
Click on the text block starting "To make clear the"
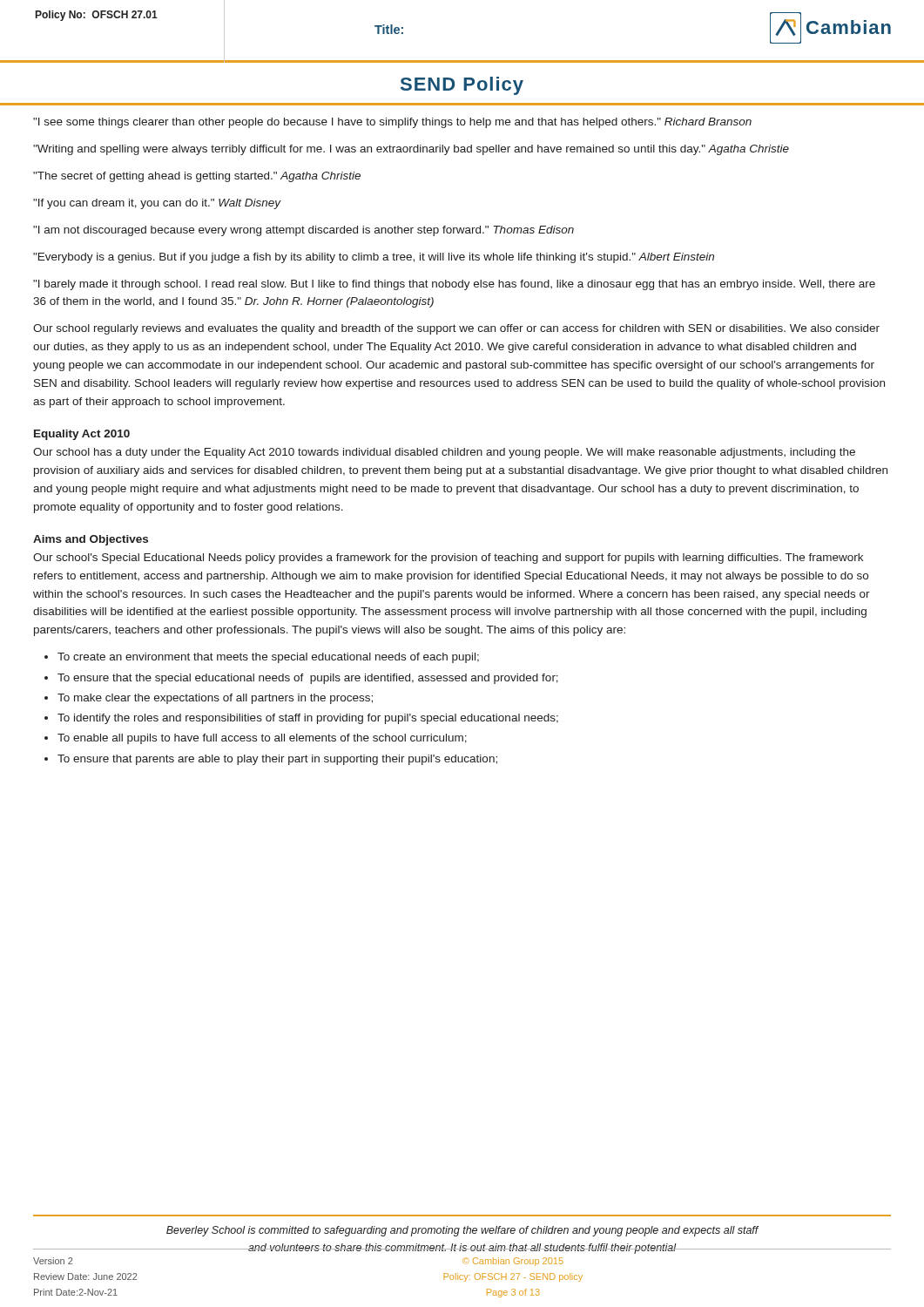point(216,697)
